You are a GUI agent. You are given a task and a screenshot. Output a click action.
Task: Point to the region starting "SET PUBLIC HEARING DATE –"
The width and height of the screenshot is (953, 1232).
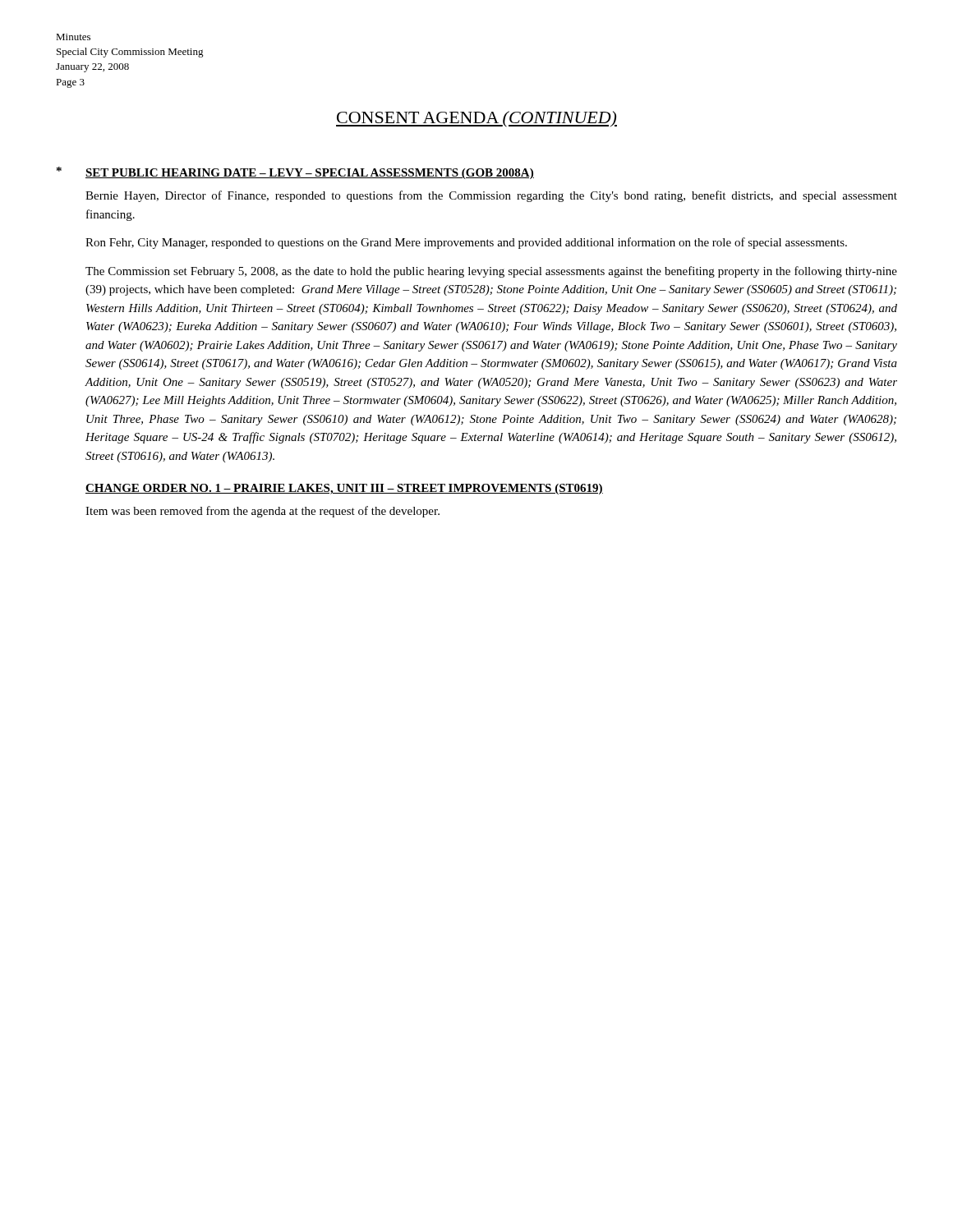pyautogui.click(x=310, y=172)
